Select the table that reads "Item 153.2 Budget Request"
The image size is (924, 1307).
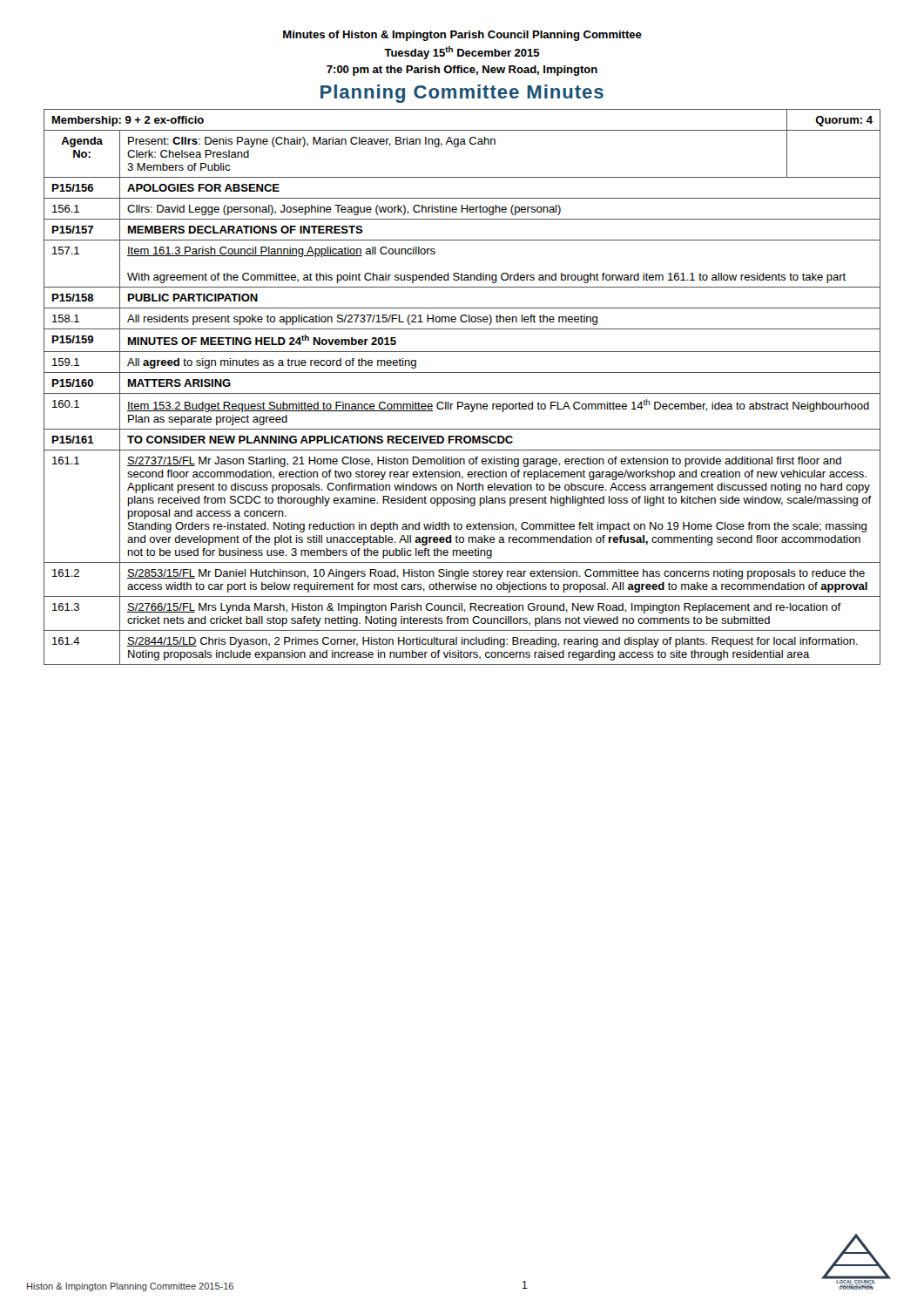pos(462,387)
